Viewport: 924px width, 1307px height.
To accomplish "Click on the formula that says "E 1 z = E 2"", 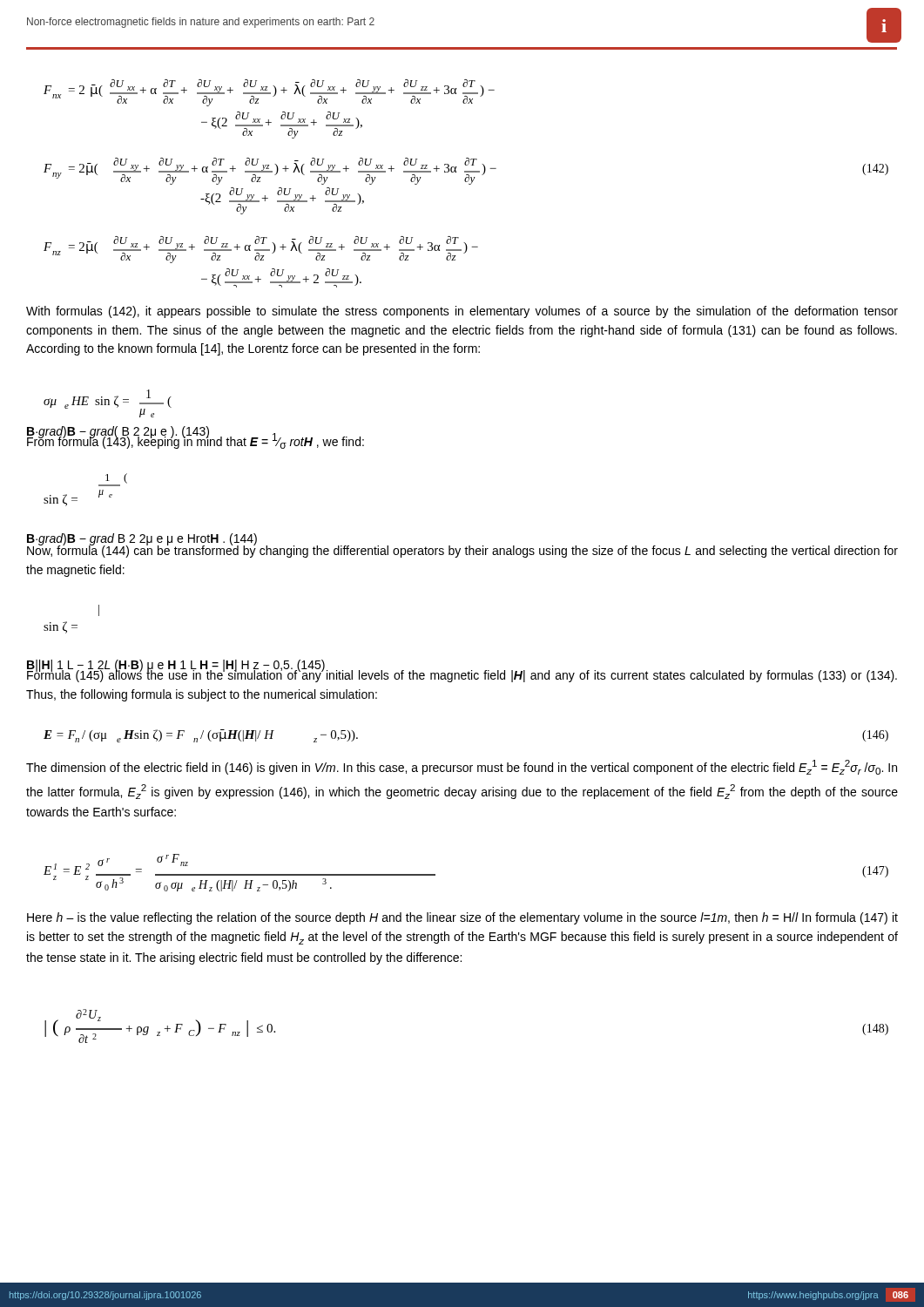I will (x=295, y=874).
